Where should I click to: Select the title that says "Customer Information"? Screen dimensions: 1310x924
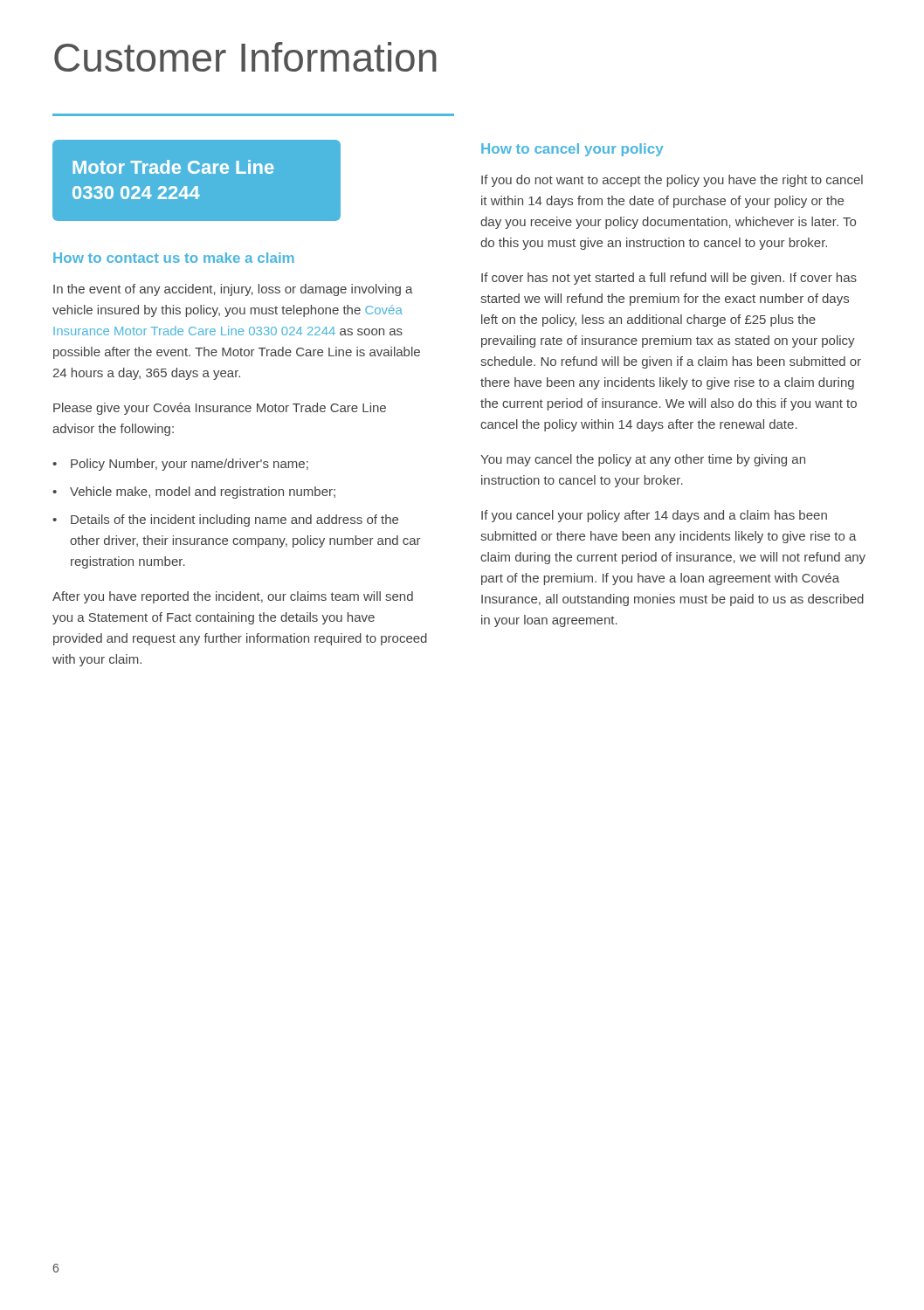[246, 58]
